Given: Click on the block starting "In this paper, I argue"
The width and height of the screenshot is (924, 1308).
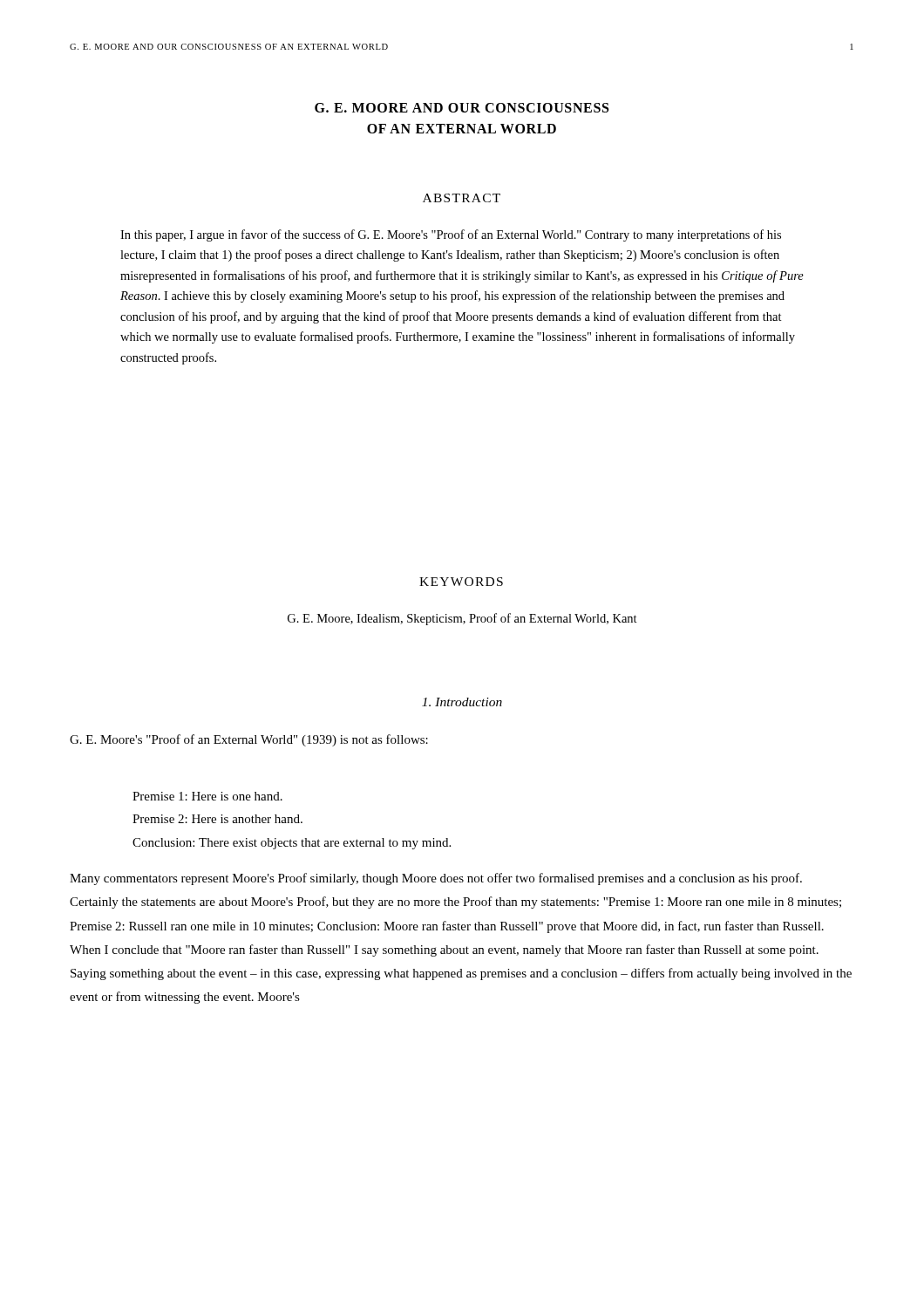Looking at the screenshot, I should pyautogui.click(x=462, y=296).
